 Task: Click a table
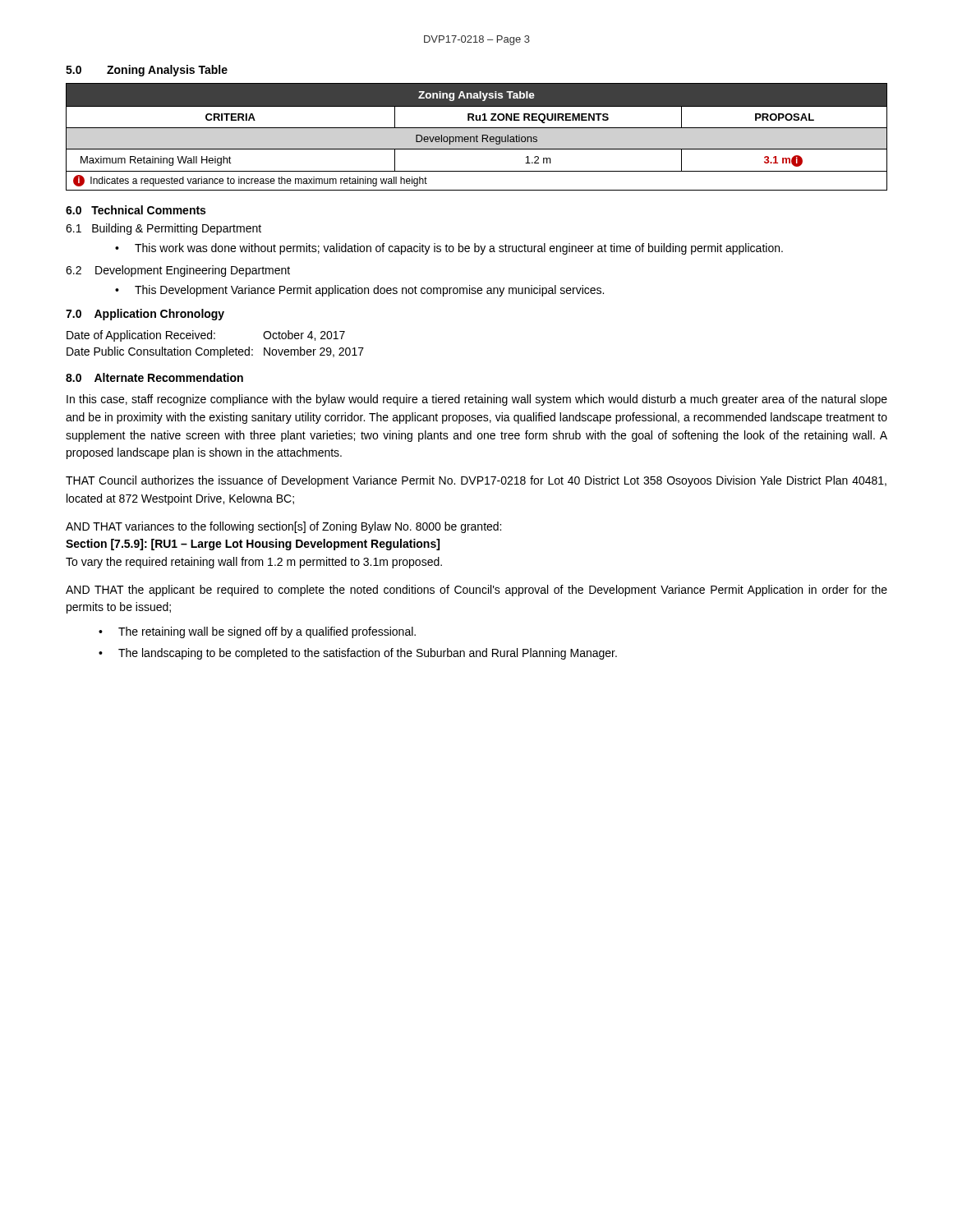coord(476,137)
